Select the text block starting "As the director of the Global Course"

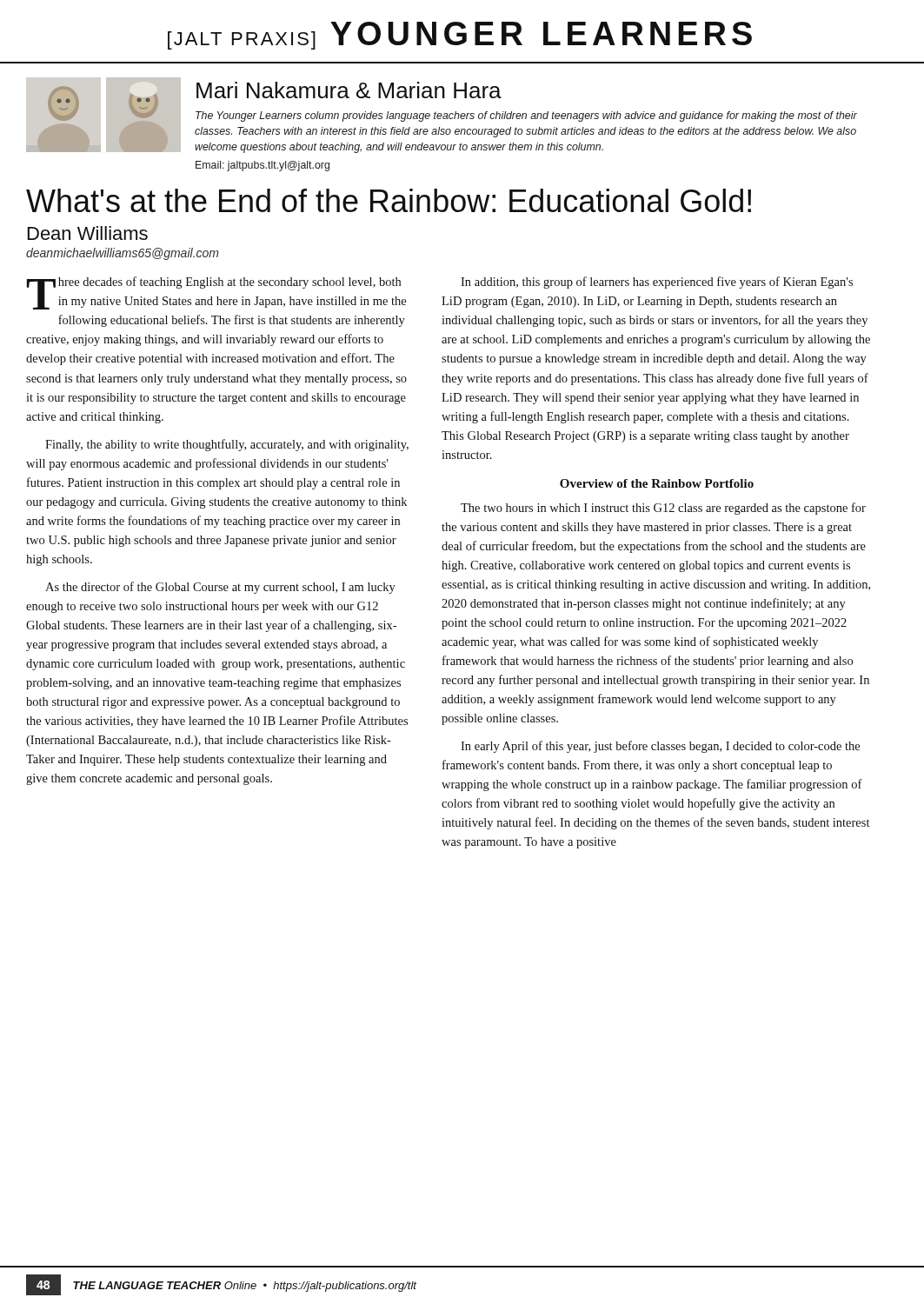point(217,682)
